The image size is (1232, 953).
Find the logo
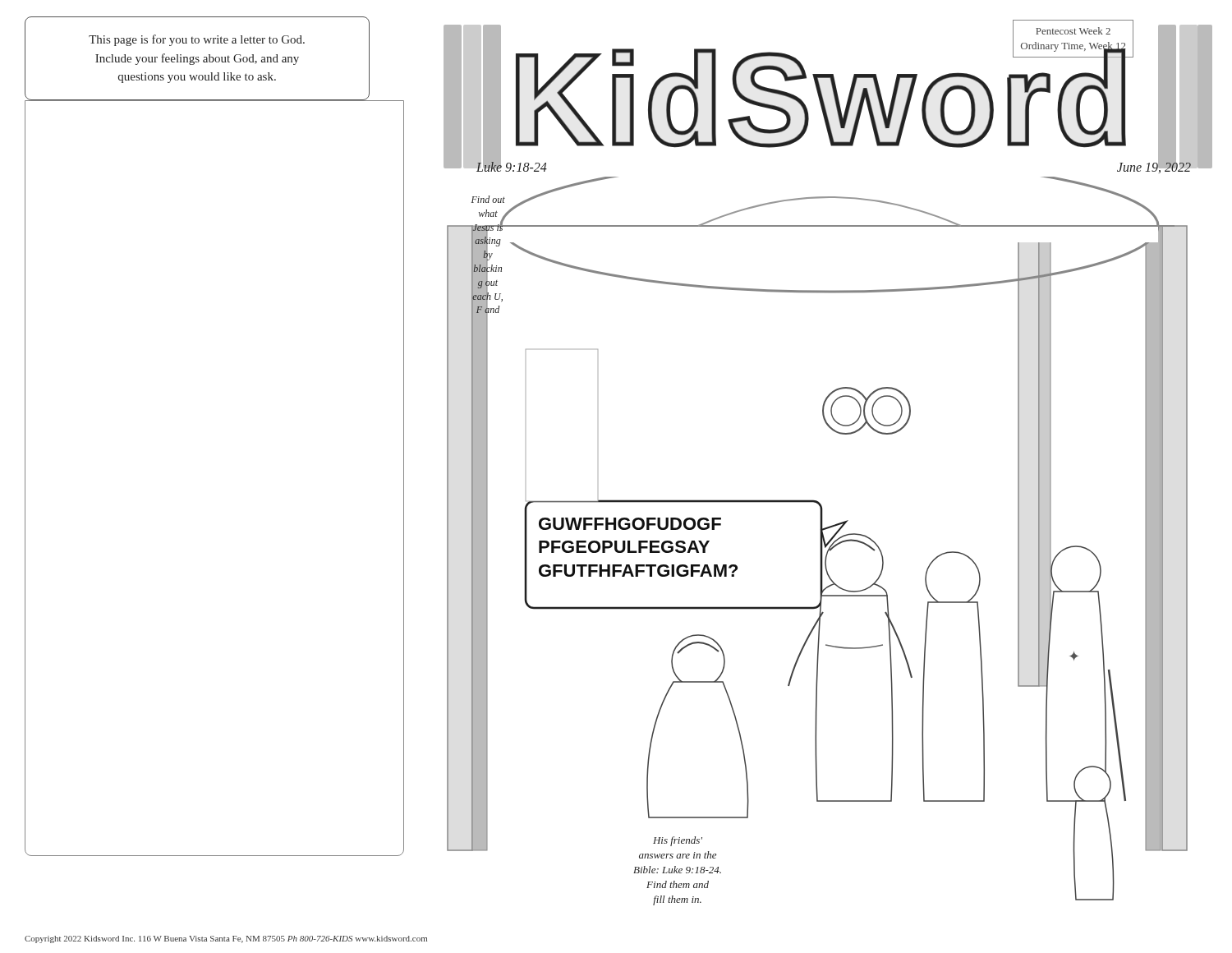[830, 90]
